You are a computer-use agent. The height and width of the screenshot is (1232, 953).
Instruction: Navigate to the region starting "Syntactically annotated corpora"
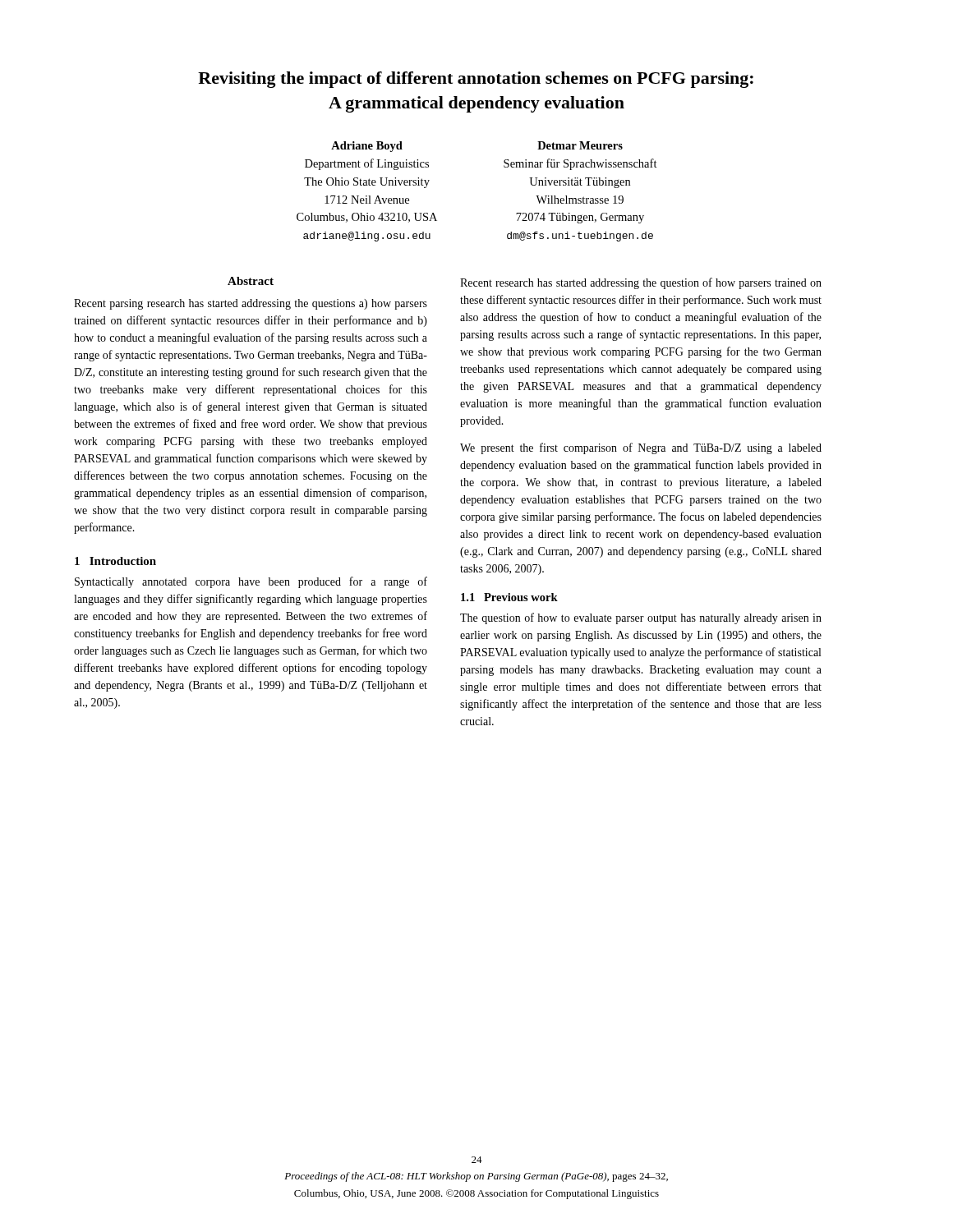[251, 642]
